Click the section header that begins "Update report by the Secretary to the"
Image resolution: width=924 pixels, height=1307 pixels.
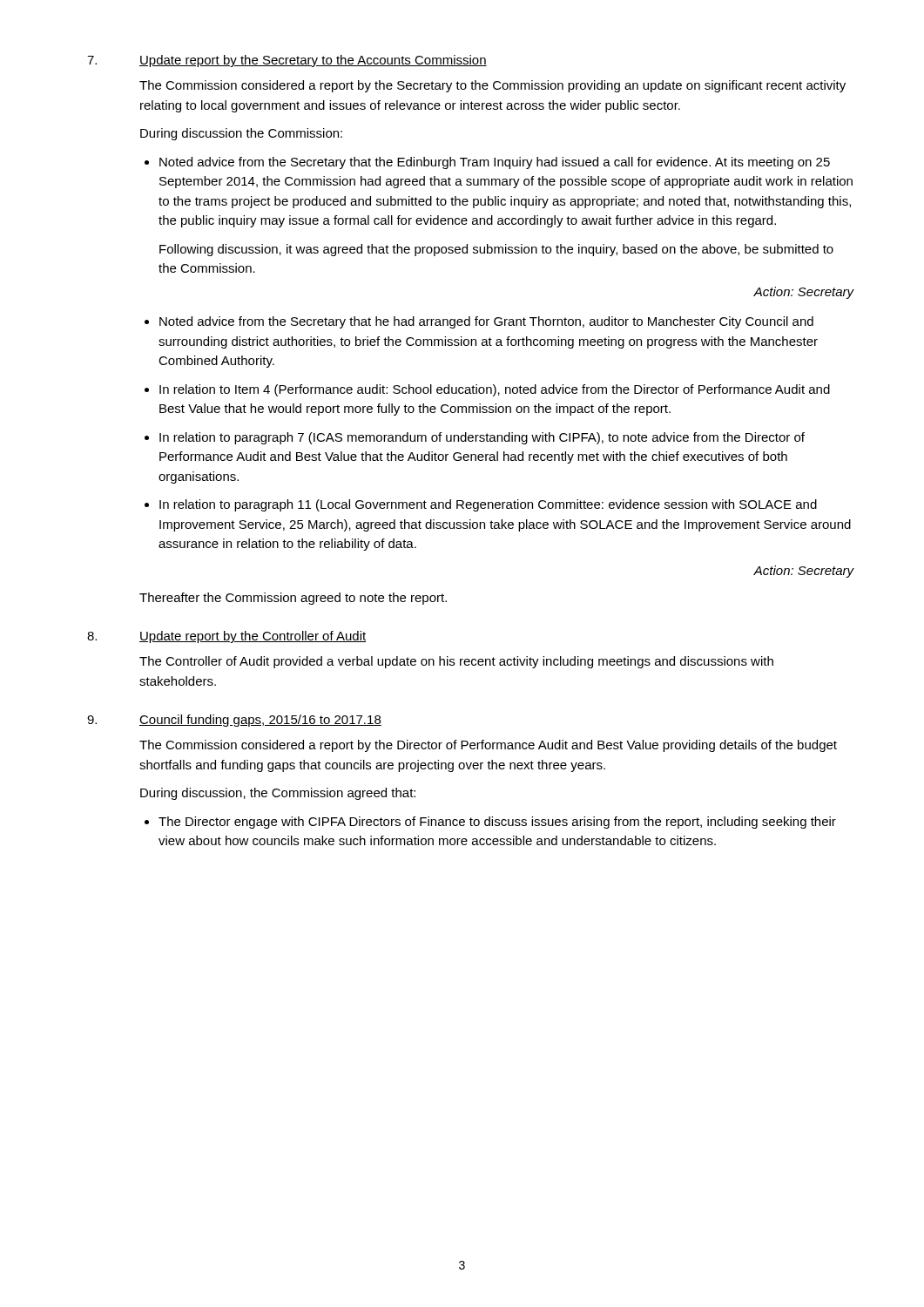313,60
